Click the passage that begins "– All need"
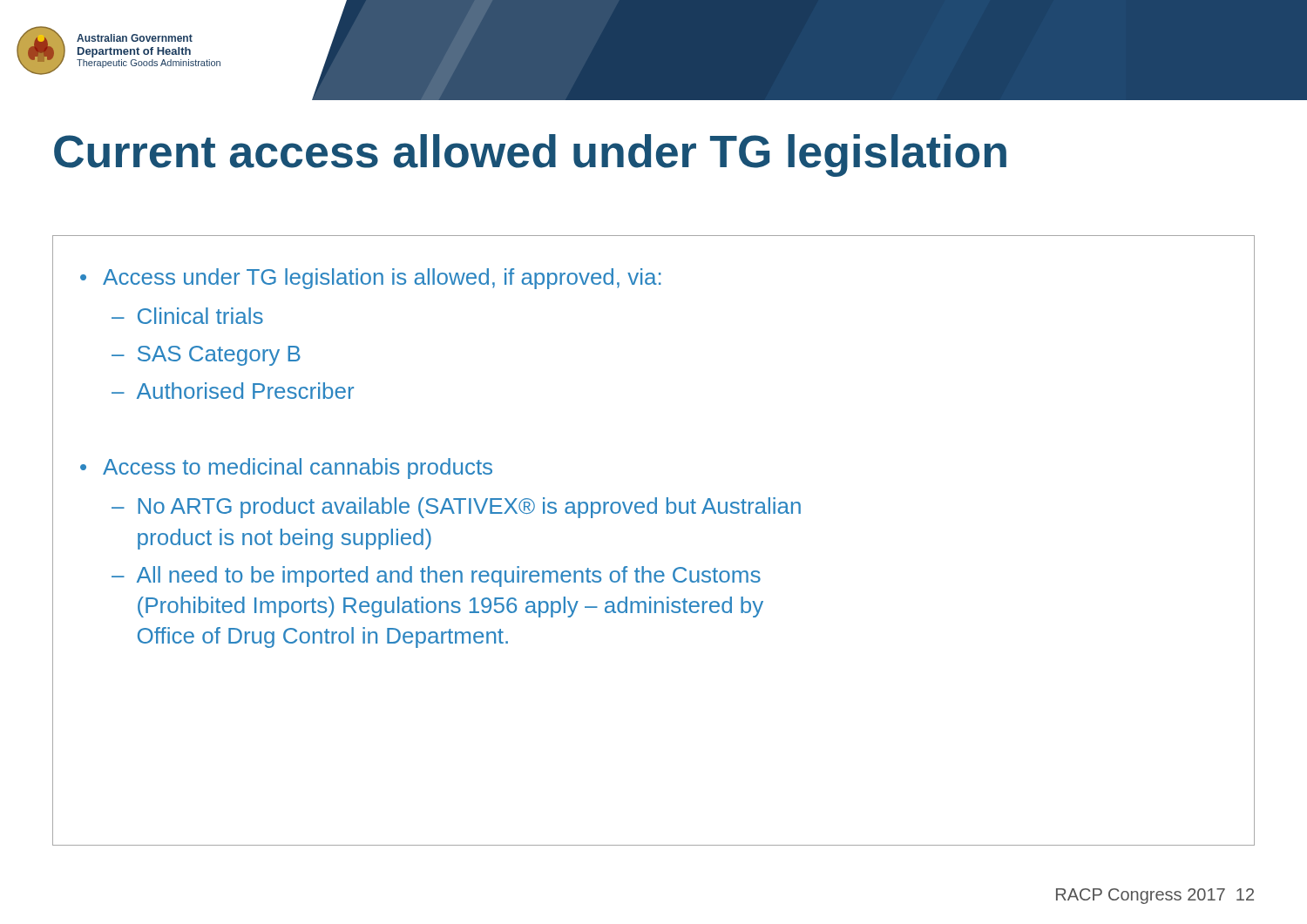This screenshot has width=1307, height=924. point(438,605)
